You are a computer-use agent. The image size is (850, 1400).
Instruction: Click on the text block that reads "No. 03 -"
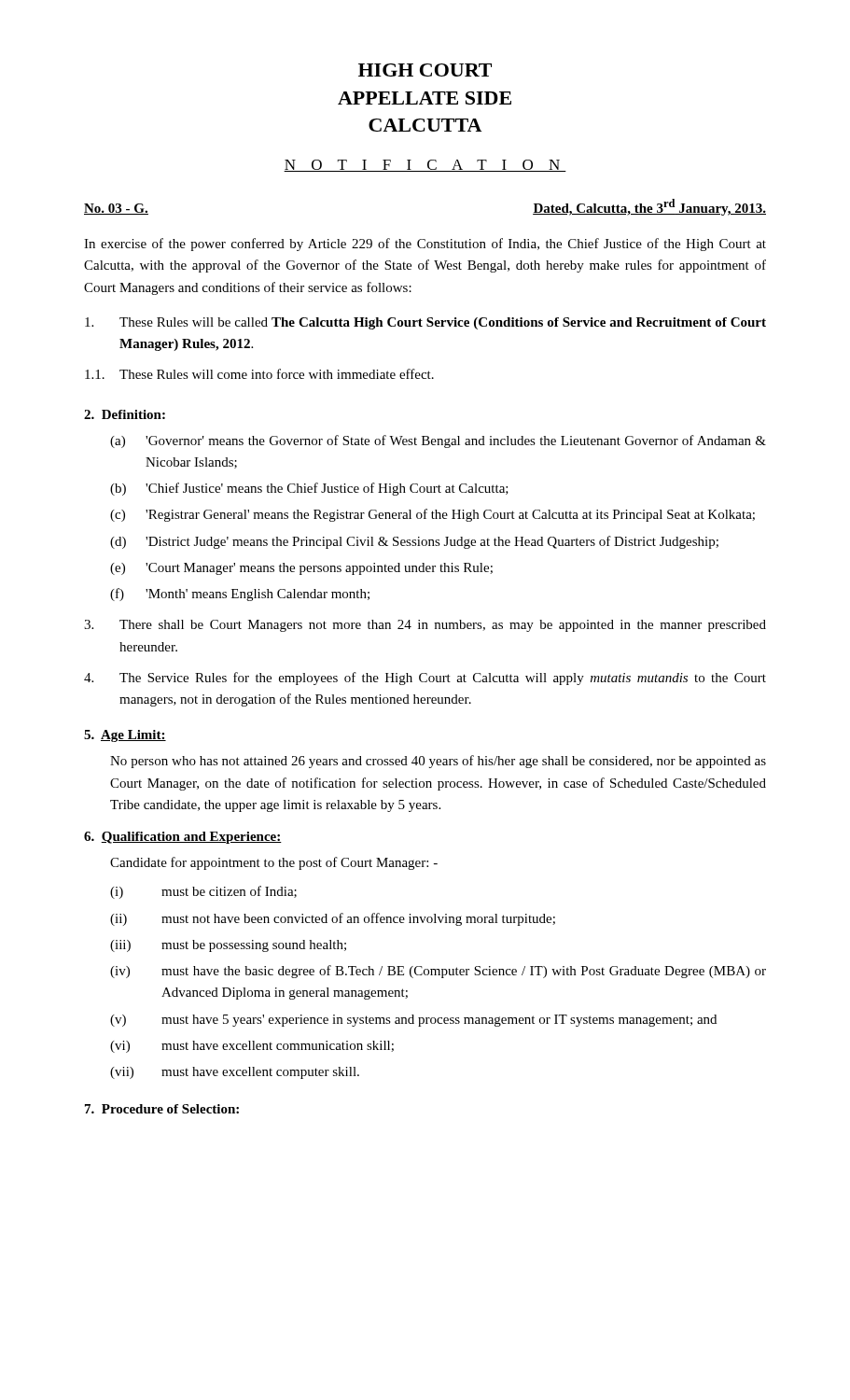point(116,208)
